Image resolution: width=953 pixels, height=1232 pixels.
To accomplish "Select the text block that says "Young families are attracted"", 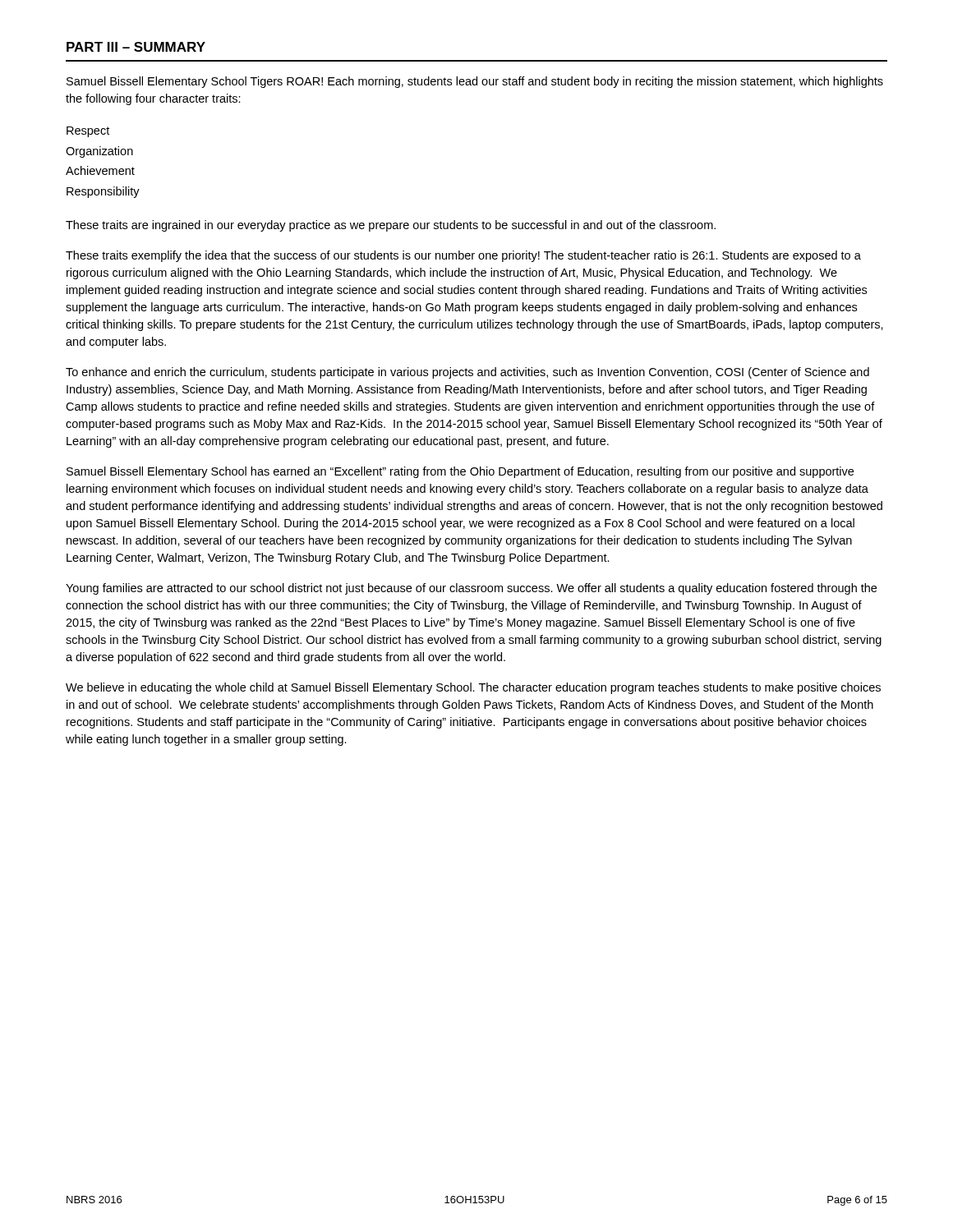I will click(474, 622).
